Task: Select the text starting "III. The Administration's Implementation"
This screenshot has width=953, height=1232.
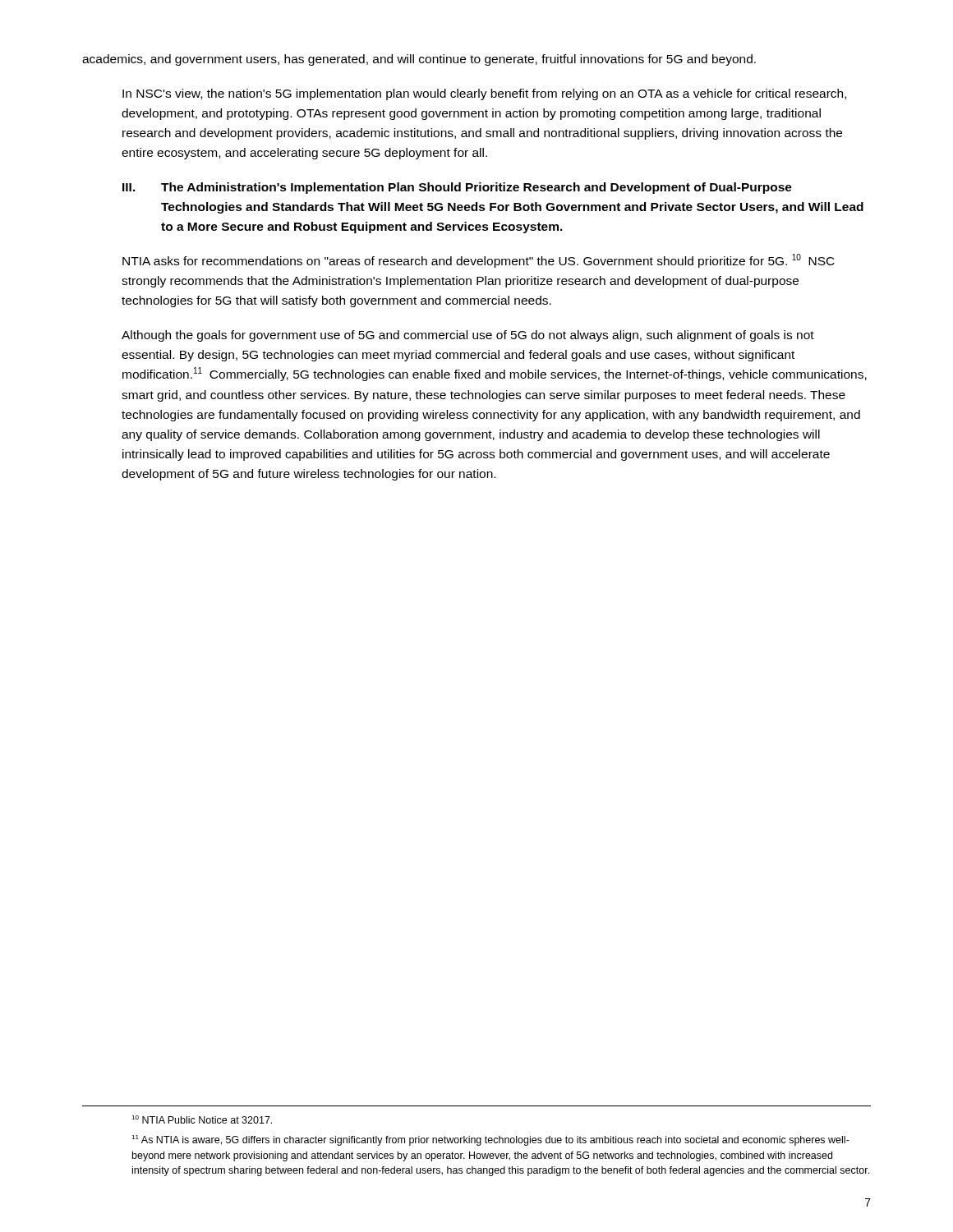Action: click(496, 207)
